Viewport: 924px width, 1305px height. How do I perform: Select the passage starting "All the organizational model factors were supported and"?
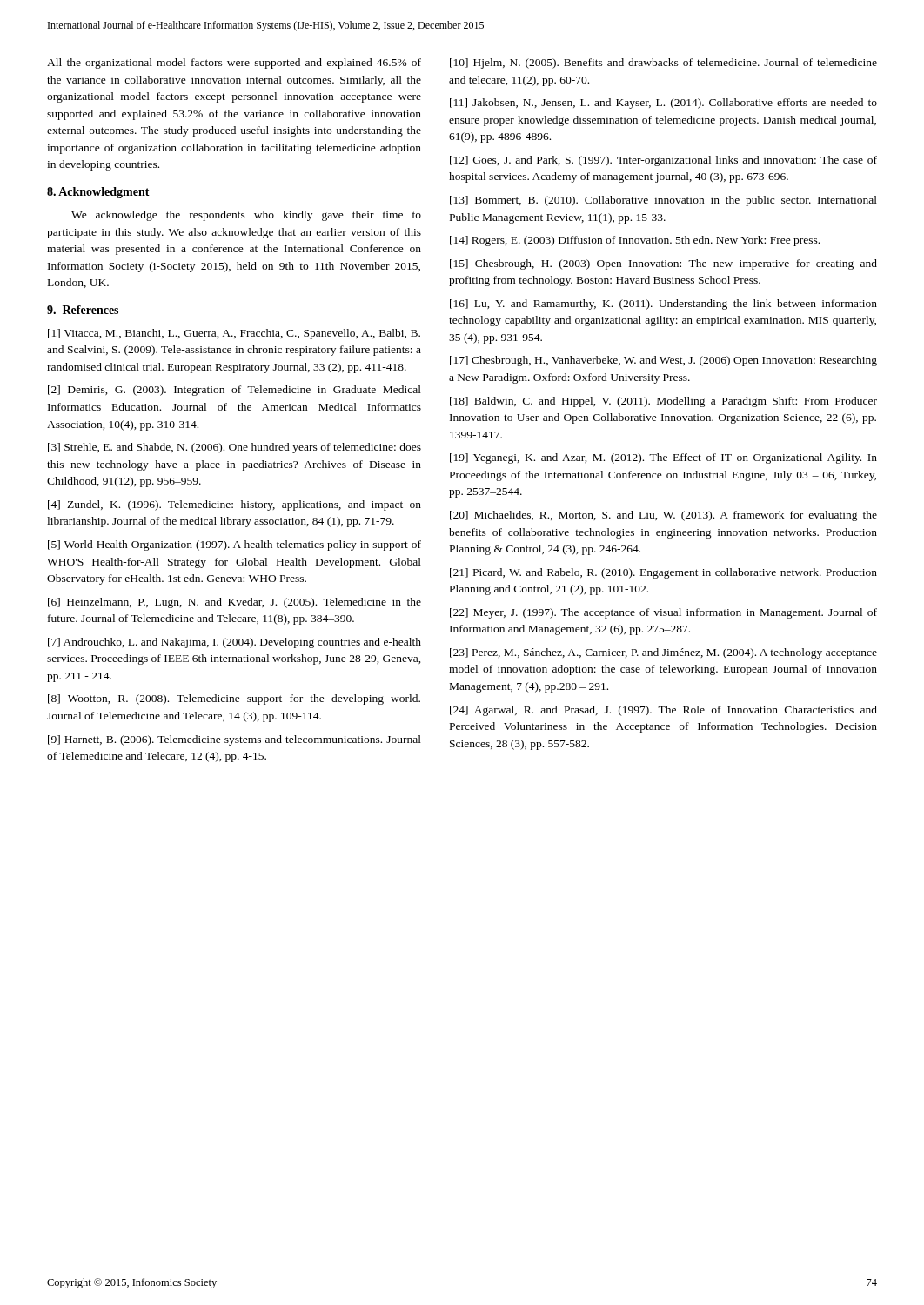click(x=234, y=113)
